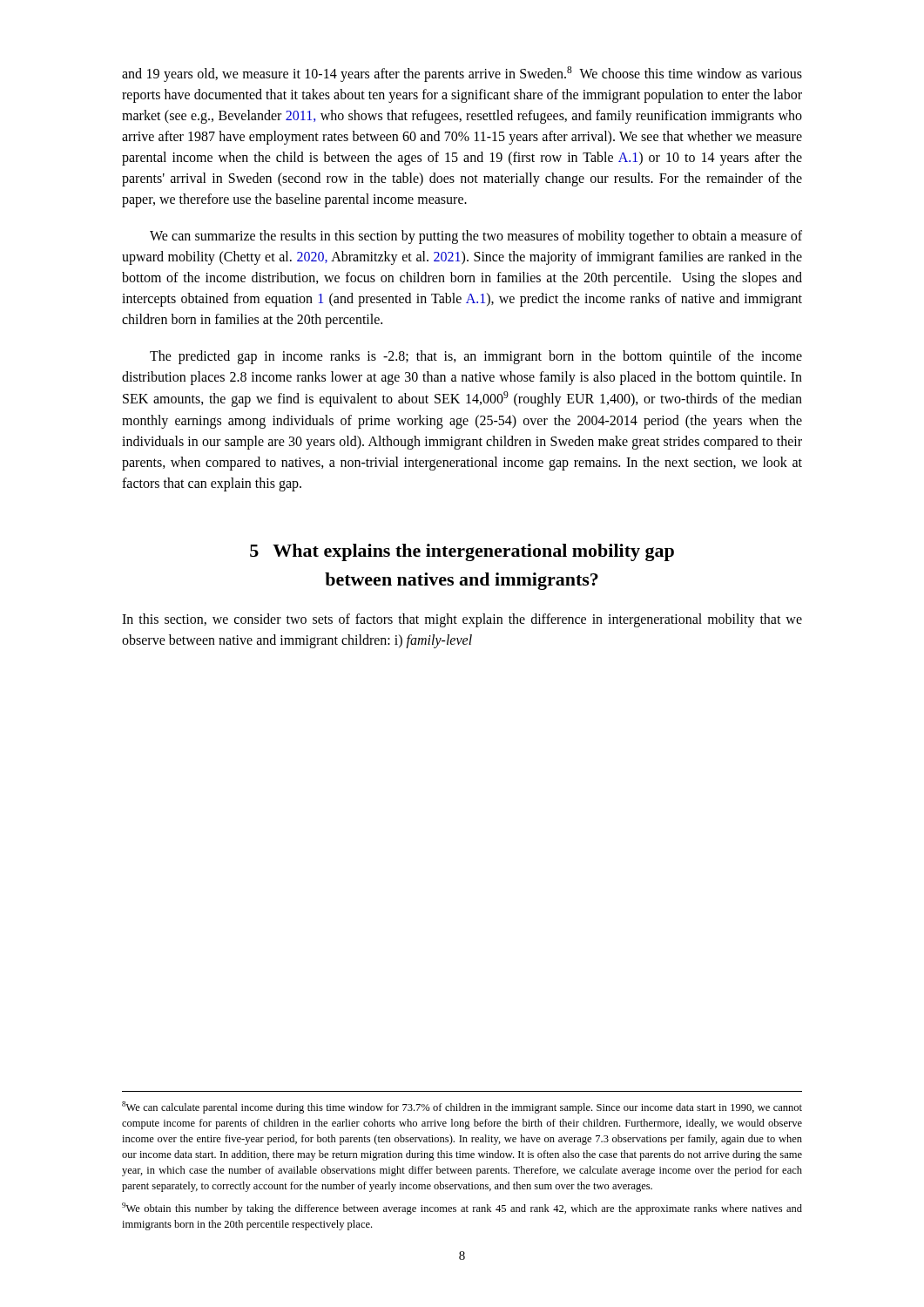Find the text block that says "In this section, we consider two"
924x1307 pixels.
[462, 630]
